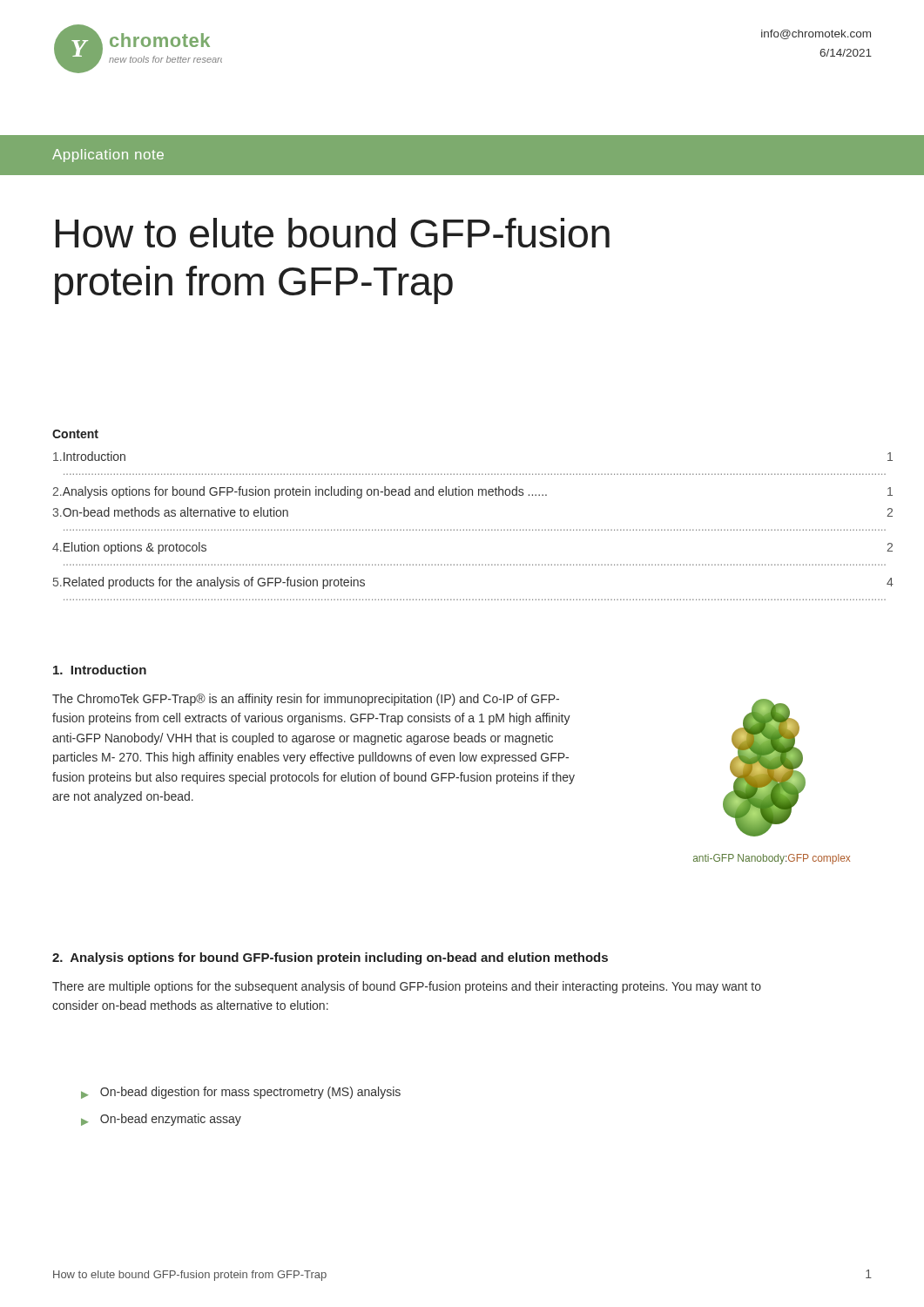Find the text block with the text "The ChromoTek GFP-Trap®"
The height and width of the screenshot is (1307, 924).
click(314, 748)
